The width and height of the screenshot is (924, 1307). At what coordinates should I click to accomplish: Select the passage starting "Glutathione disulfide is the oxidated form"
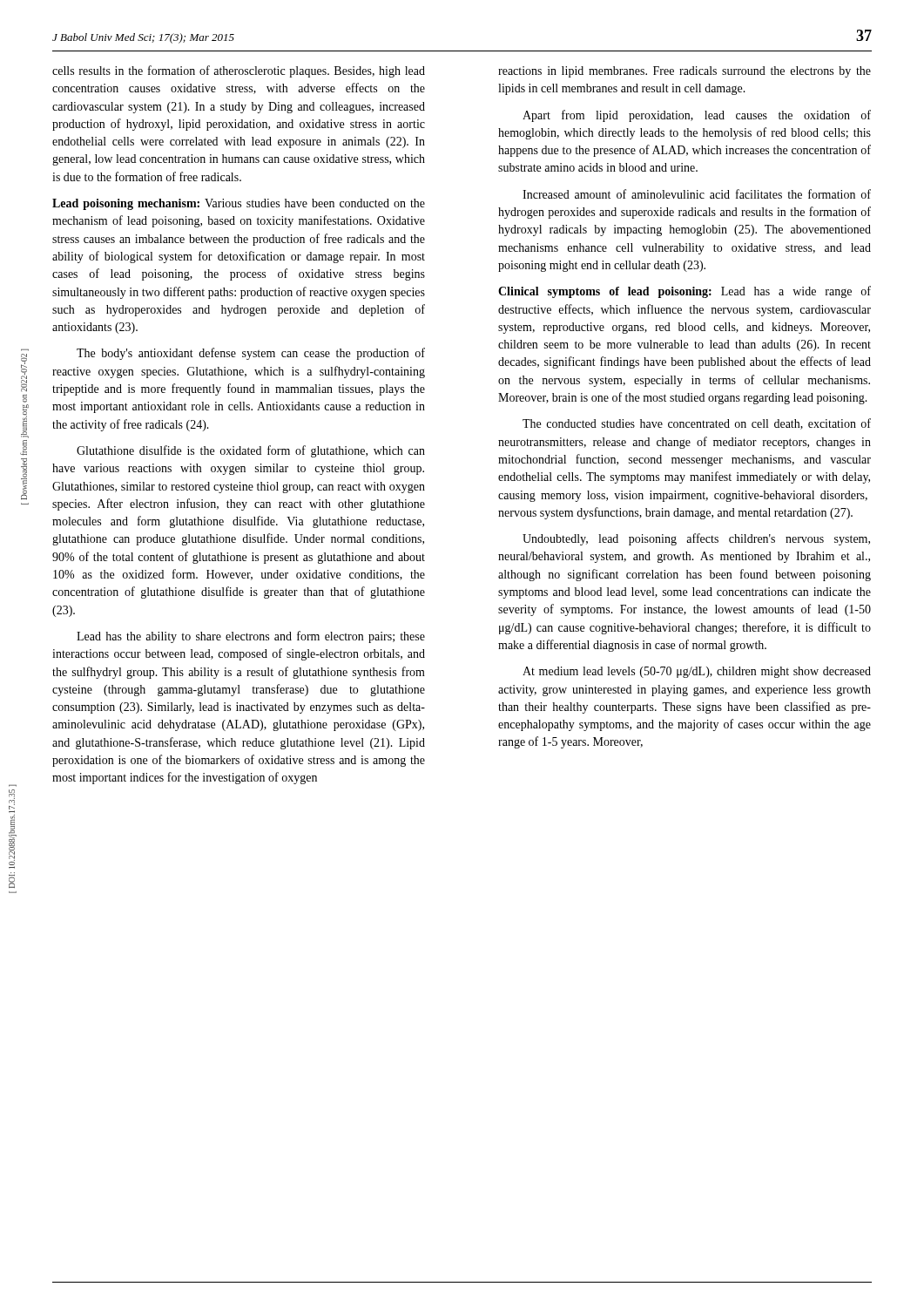(x=239, y=531)
